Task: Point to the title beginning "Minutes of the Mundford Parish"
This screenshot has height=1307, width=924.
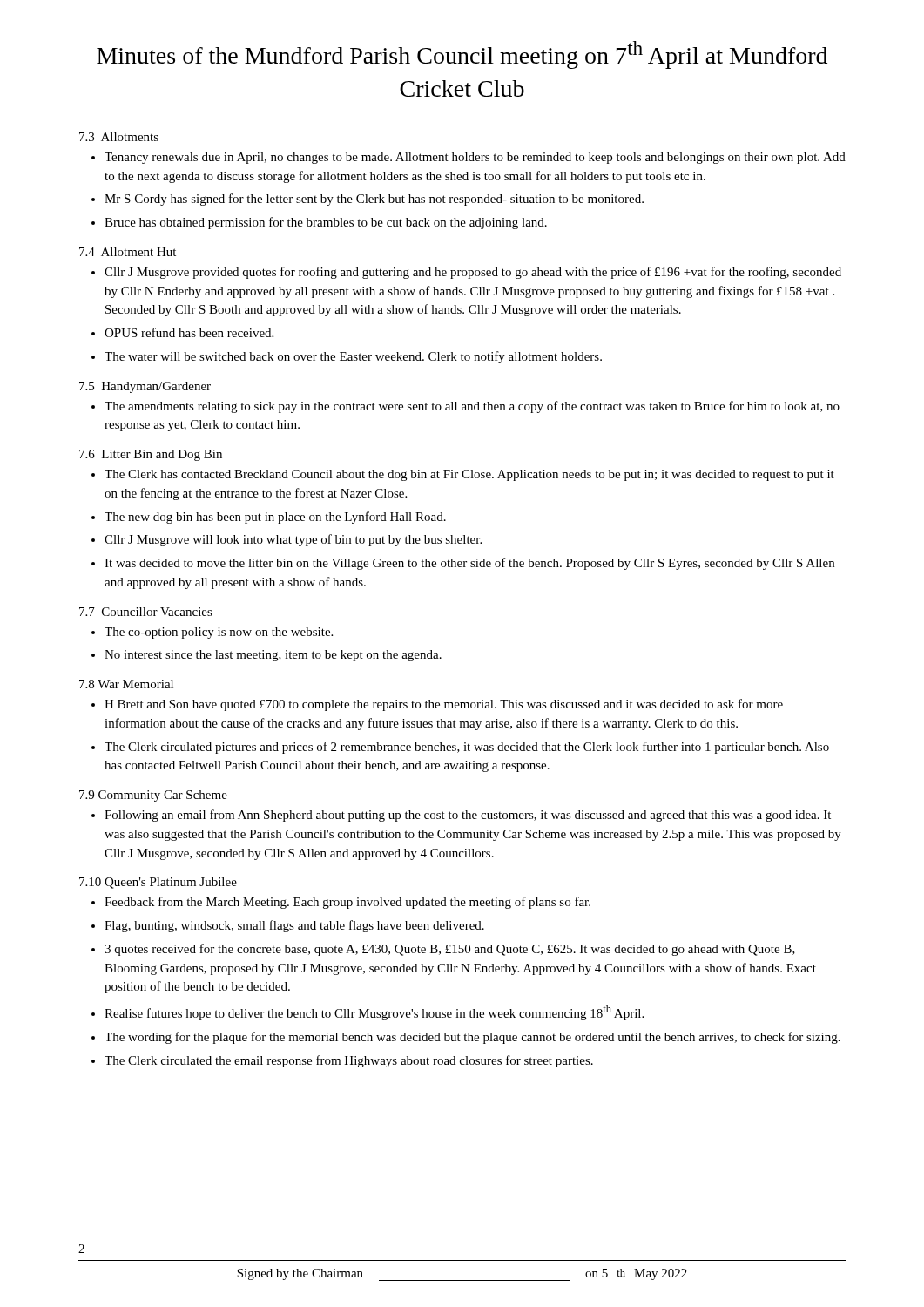Action: (x=462, y=70)
